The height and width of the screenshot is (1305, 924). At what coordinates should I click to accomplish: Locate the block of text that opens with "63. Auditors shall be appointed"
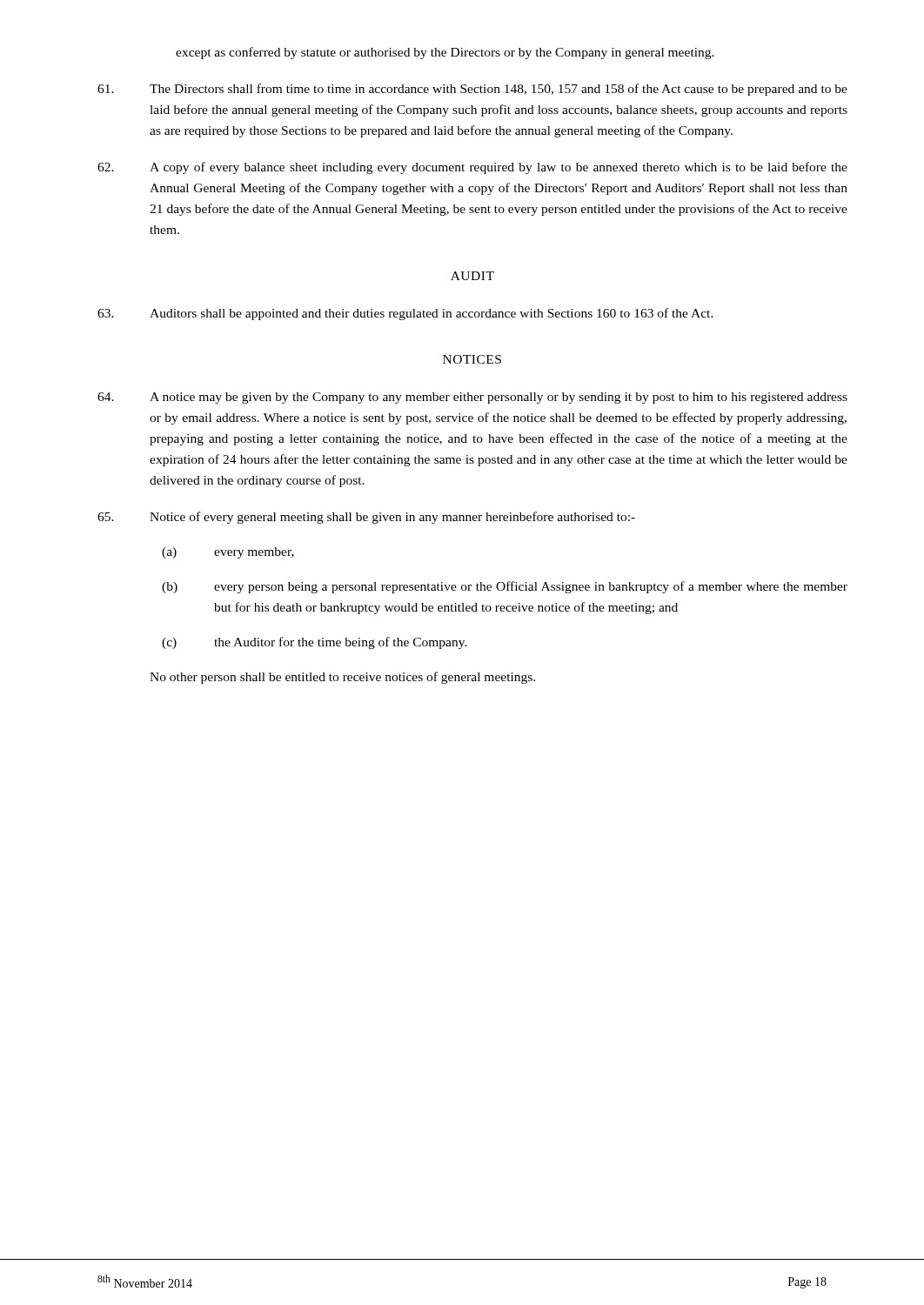(x=472, y=313)
